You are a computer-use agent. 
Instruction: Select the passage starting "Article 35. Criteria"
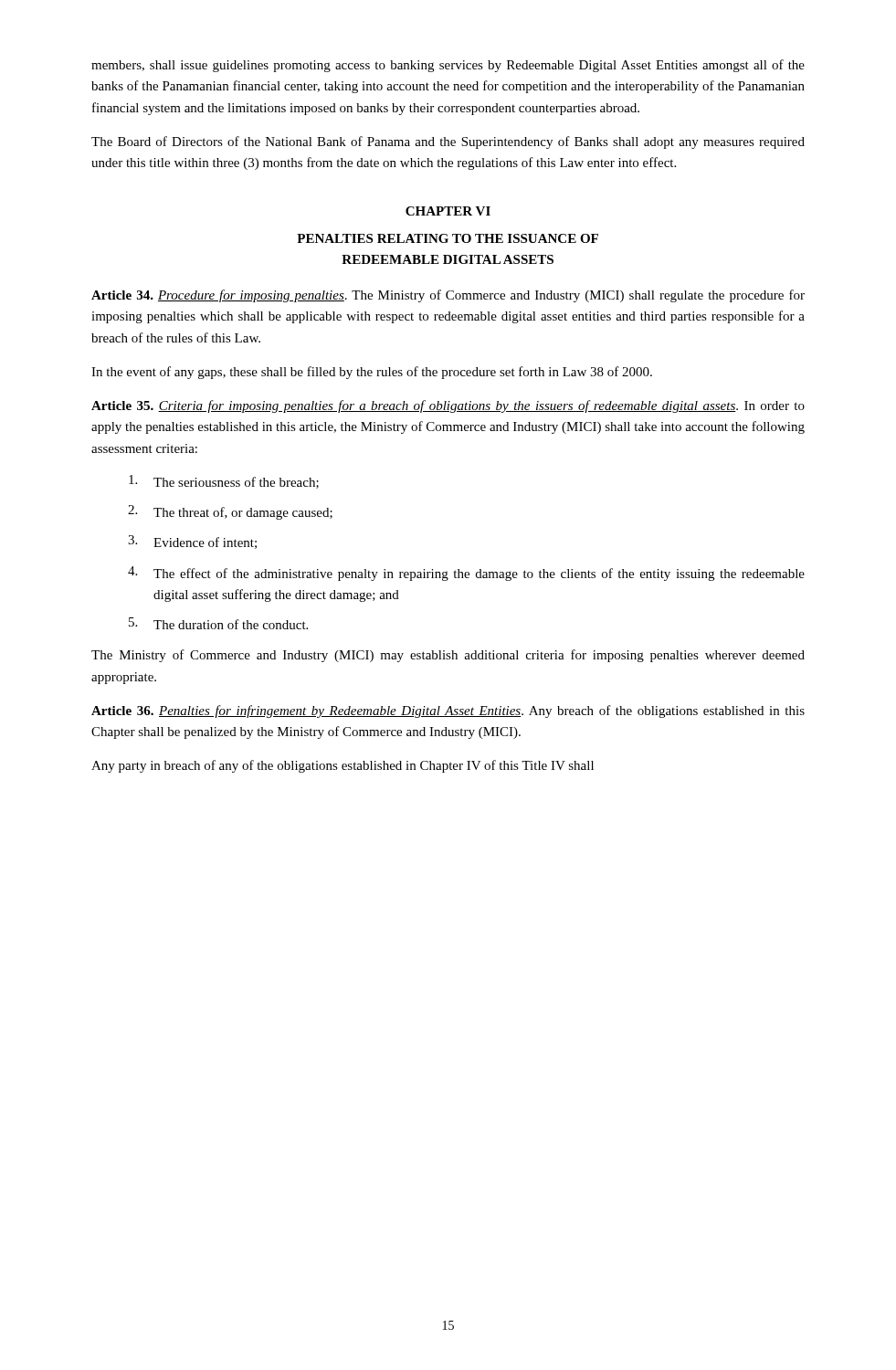point(448,427)
